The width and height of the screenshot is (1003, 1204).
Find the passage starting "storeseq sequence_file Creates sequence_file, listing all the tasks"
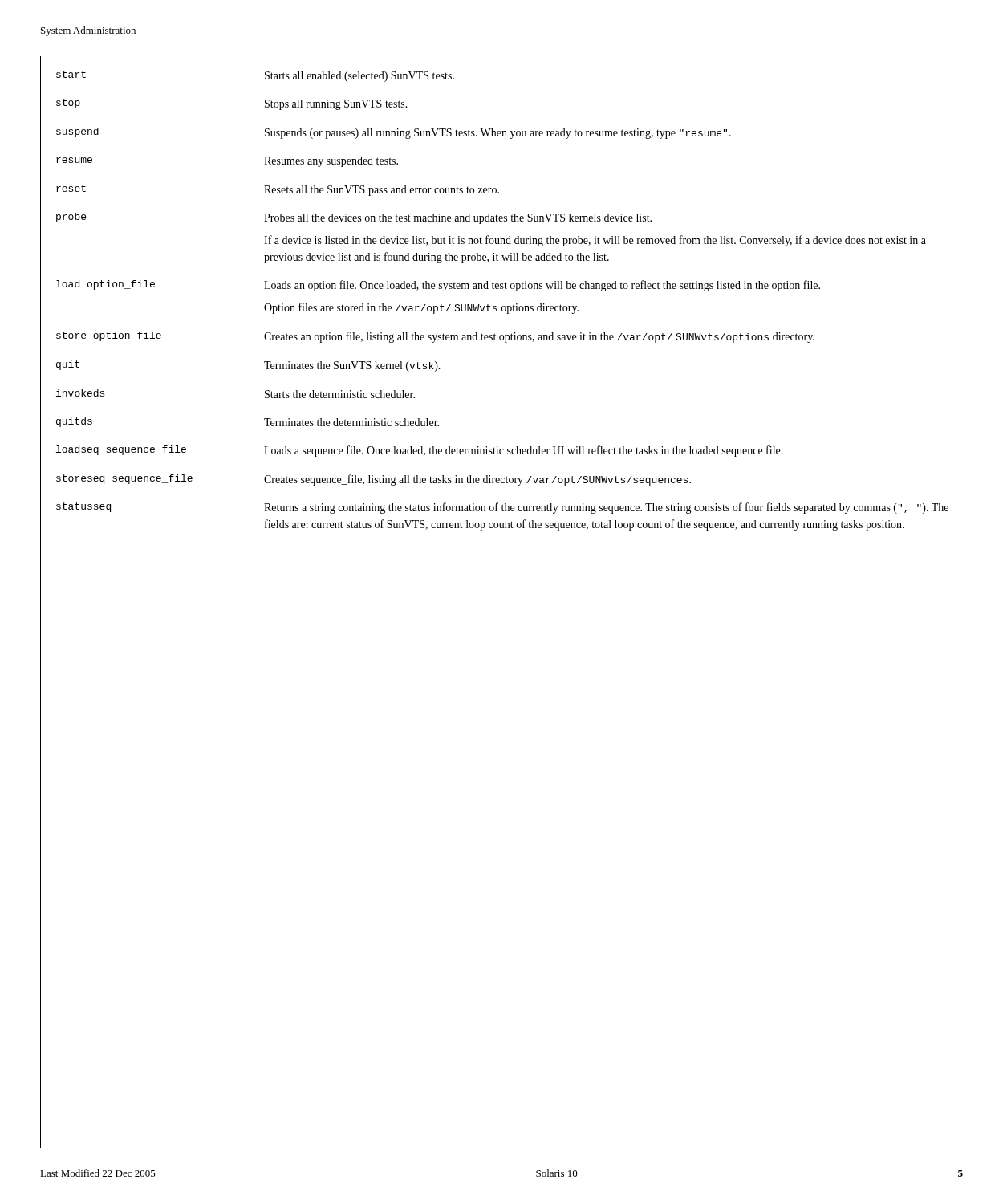tap(502, 482)
